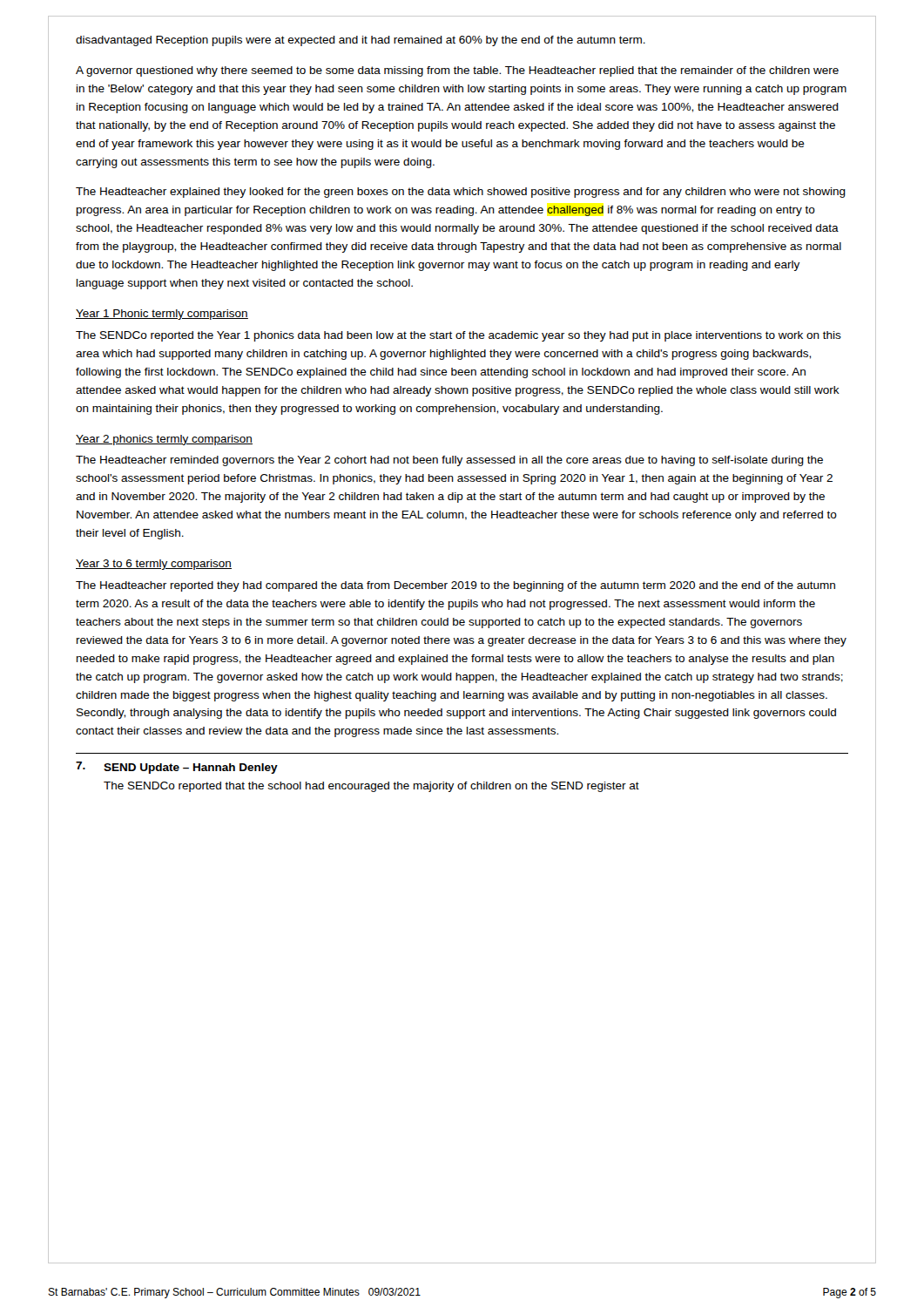The height and width of the screenshot is (1307, 924).
Task: Find the text block containing "The Headteacher explained"
Action: pos(461,237)
